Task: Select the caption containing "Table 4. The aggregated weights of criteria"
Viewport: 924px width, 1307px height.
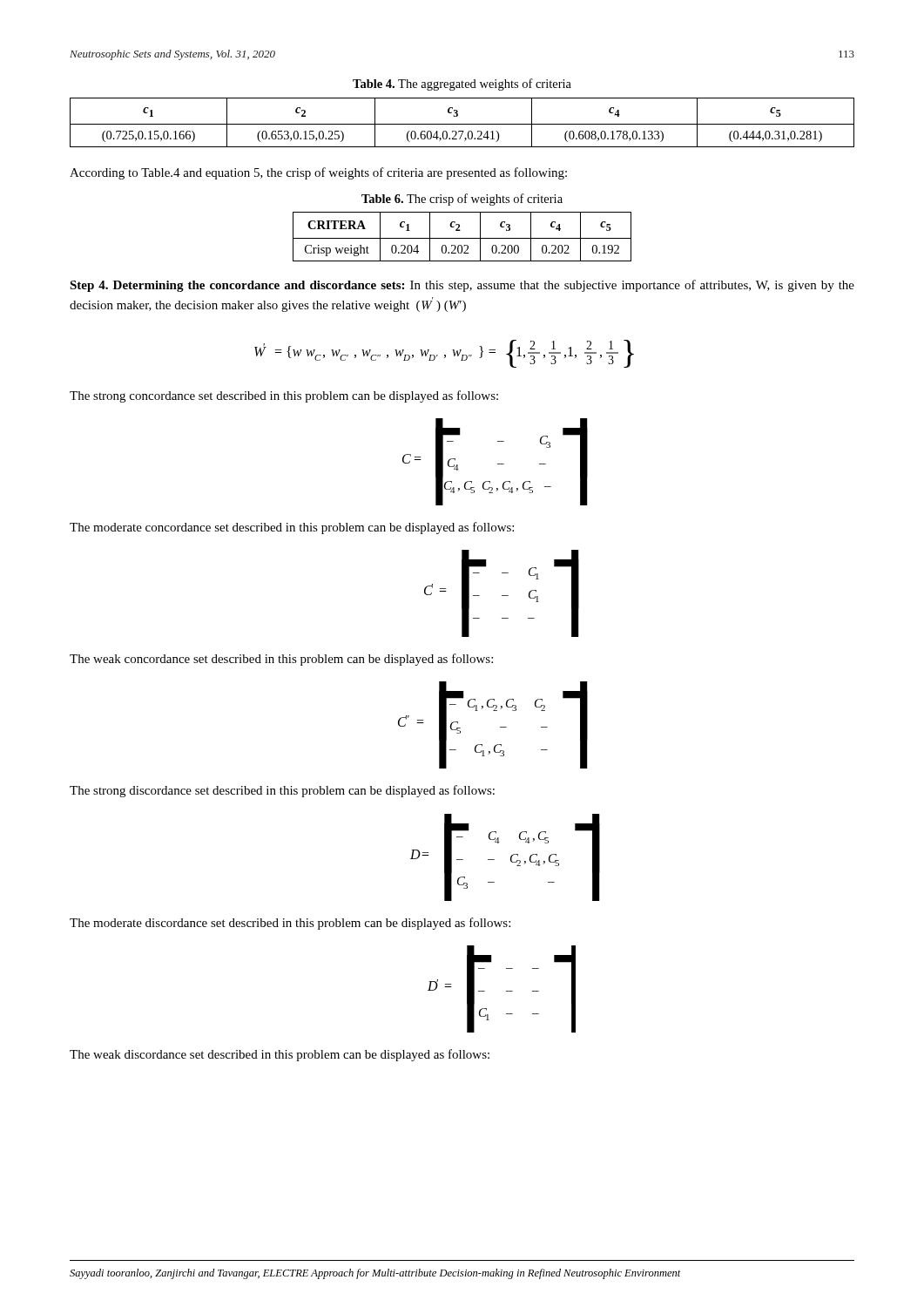Action: tap(462, 84)
